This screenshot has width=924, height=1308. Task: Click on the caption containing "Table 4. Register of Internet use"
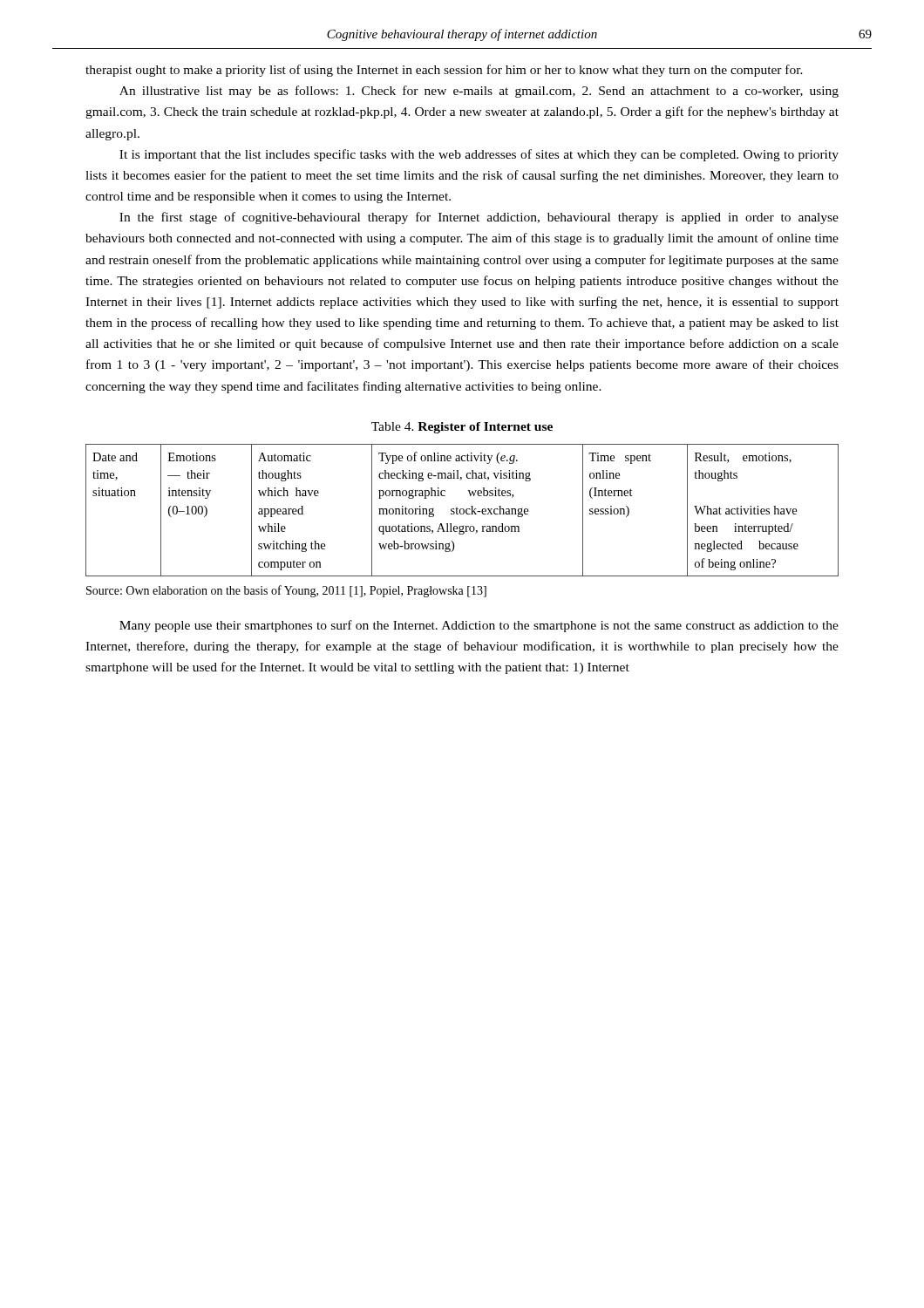point(462,426)
